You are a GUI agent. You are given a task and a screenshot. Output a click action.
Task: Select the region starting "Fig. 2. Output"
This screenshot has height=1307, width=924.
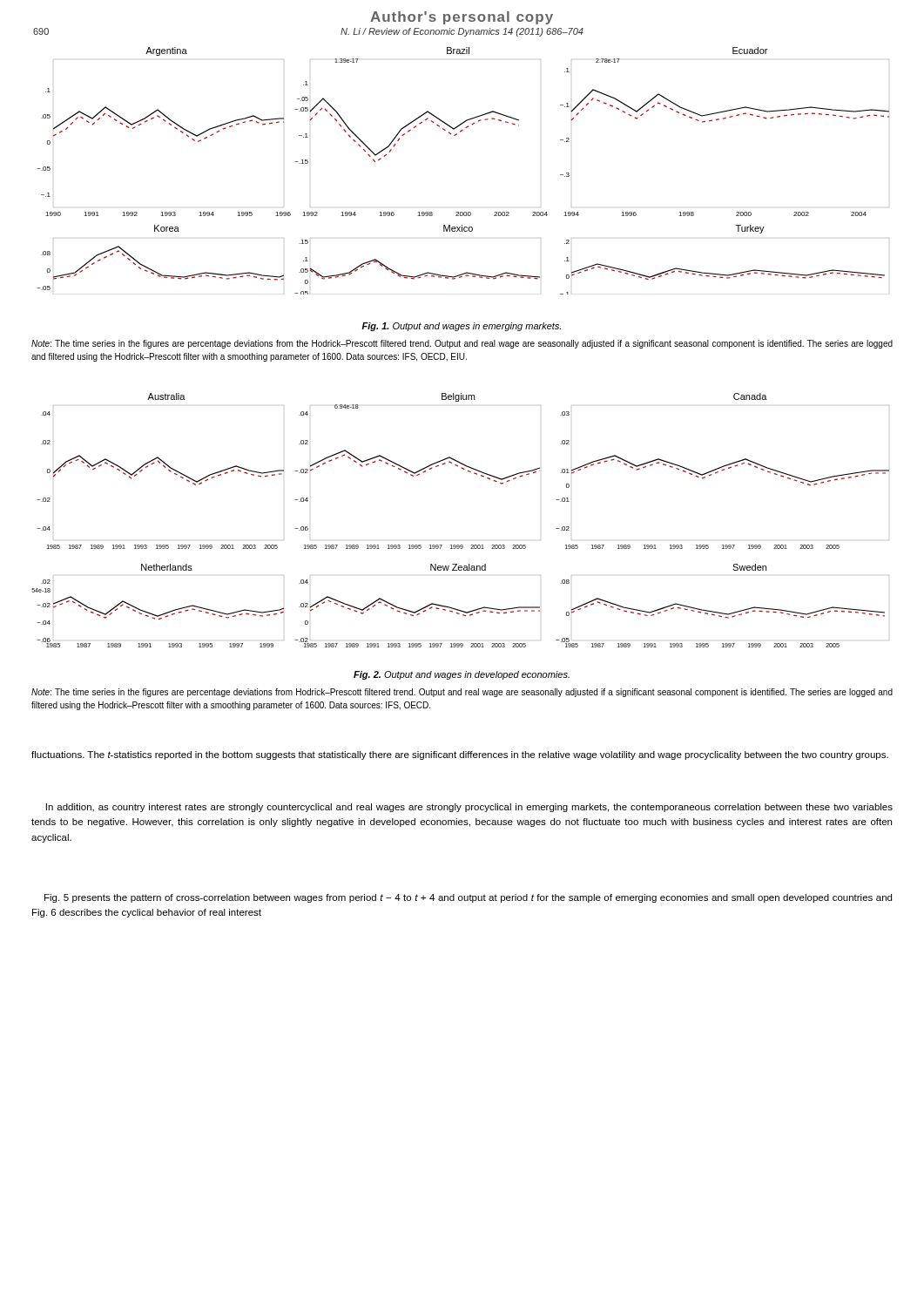(x=462, y=674)
